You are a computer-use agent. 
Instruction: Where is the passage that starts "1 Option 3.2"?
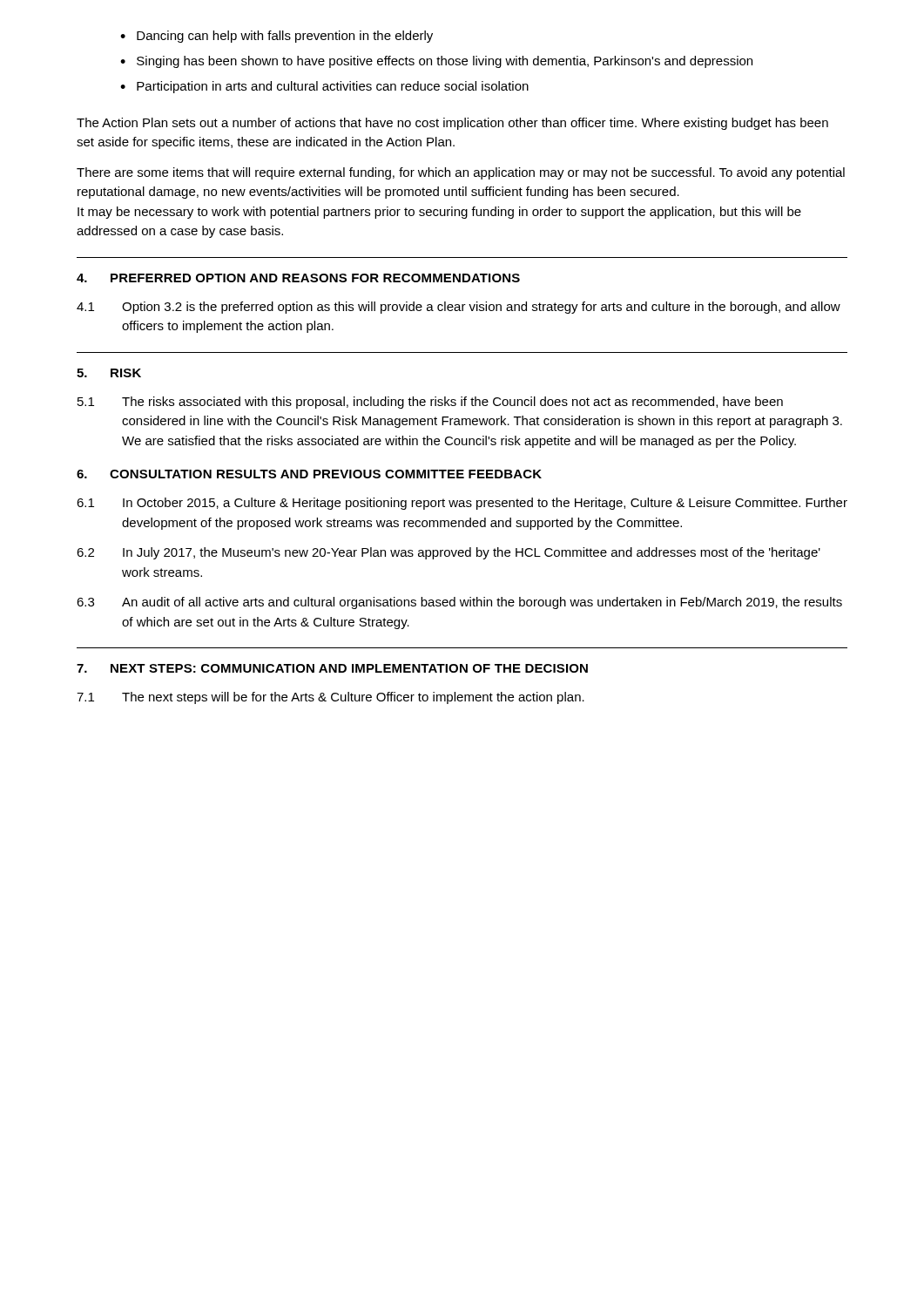462,316
